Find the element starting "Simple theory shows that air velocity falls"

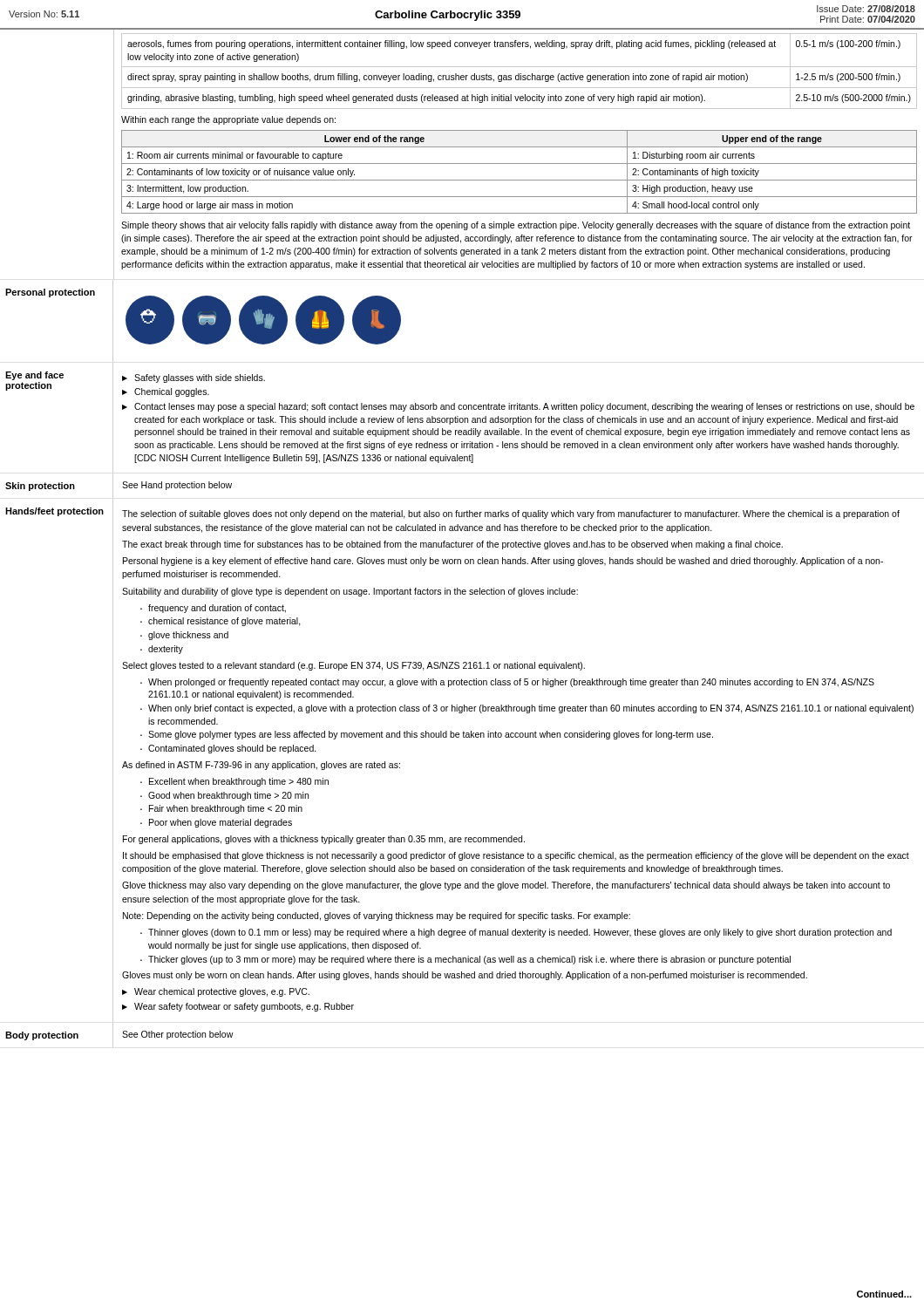click(x=517, y=245)
